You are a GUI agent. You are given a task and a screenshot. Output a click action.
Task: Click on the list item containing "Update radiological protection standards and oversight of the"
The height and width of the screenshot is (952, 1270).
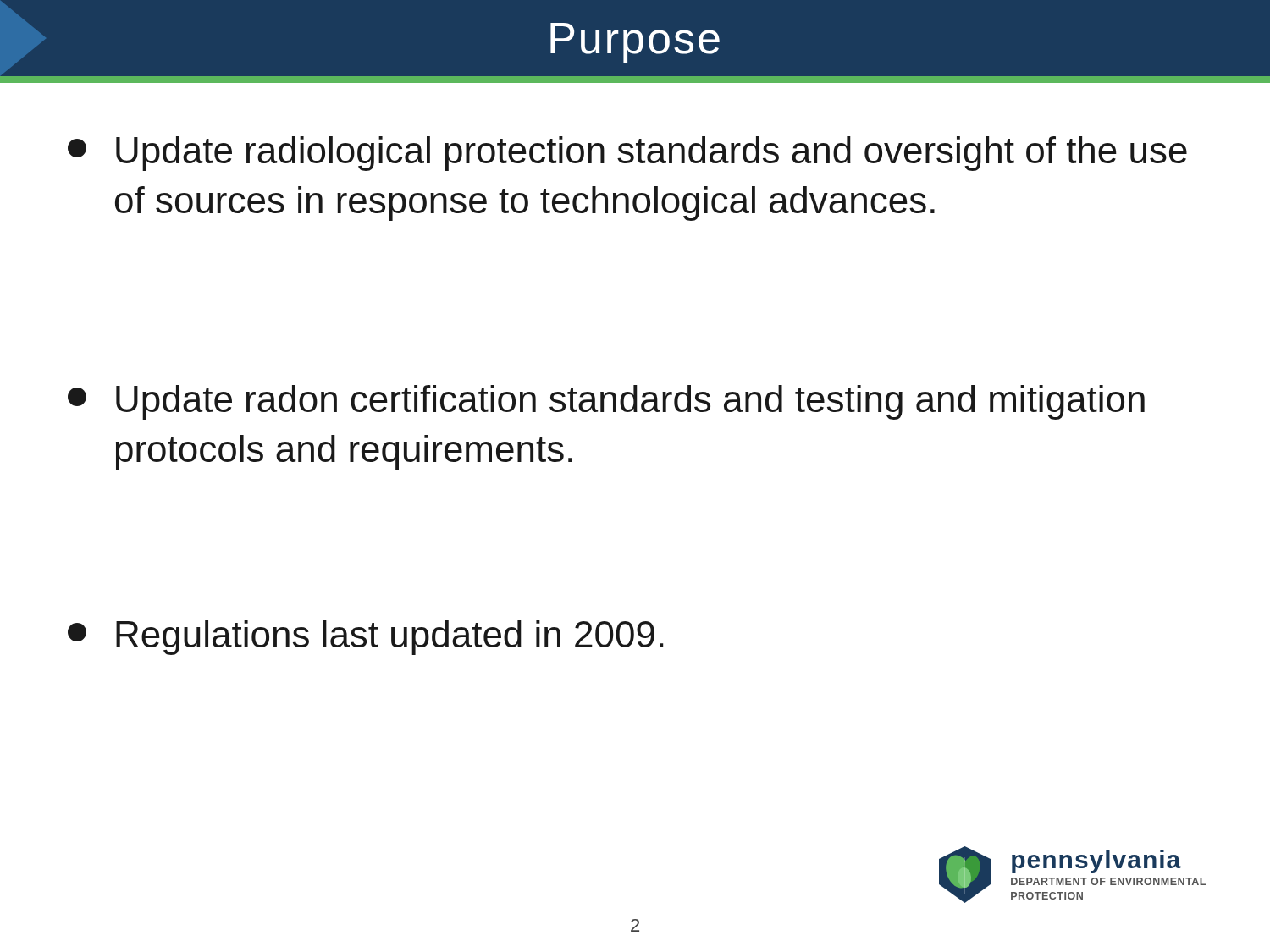635,176
